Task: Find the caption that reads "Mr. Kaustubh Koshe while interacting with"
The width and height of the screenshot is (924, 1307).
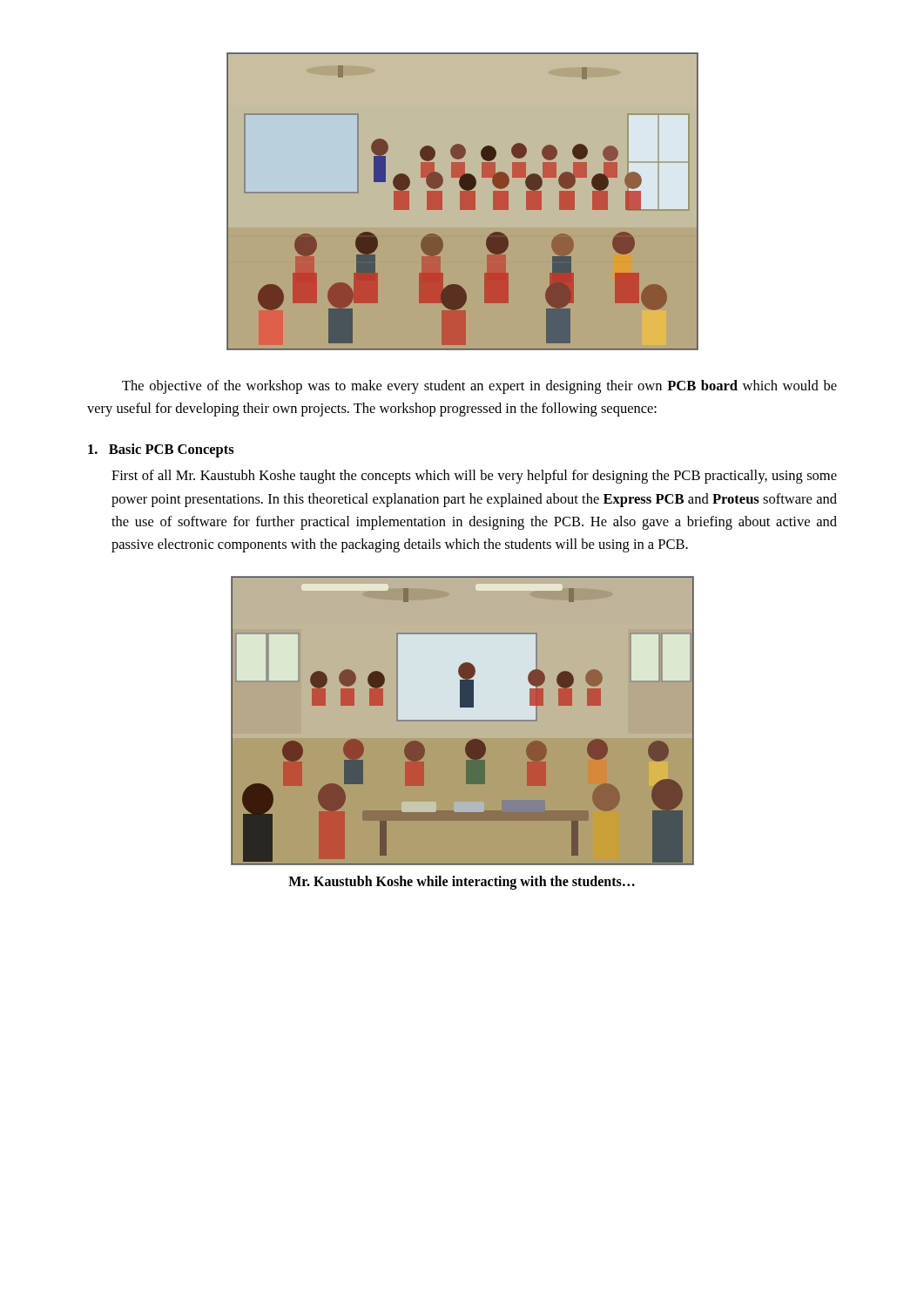Action: coord(462,881)
